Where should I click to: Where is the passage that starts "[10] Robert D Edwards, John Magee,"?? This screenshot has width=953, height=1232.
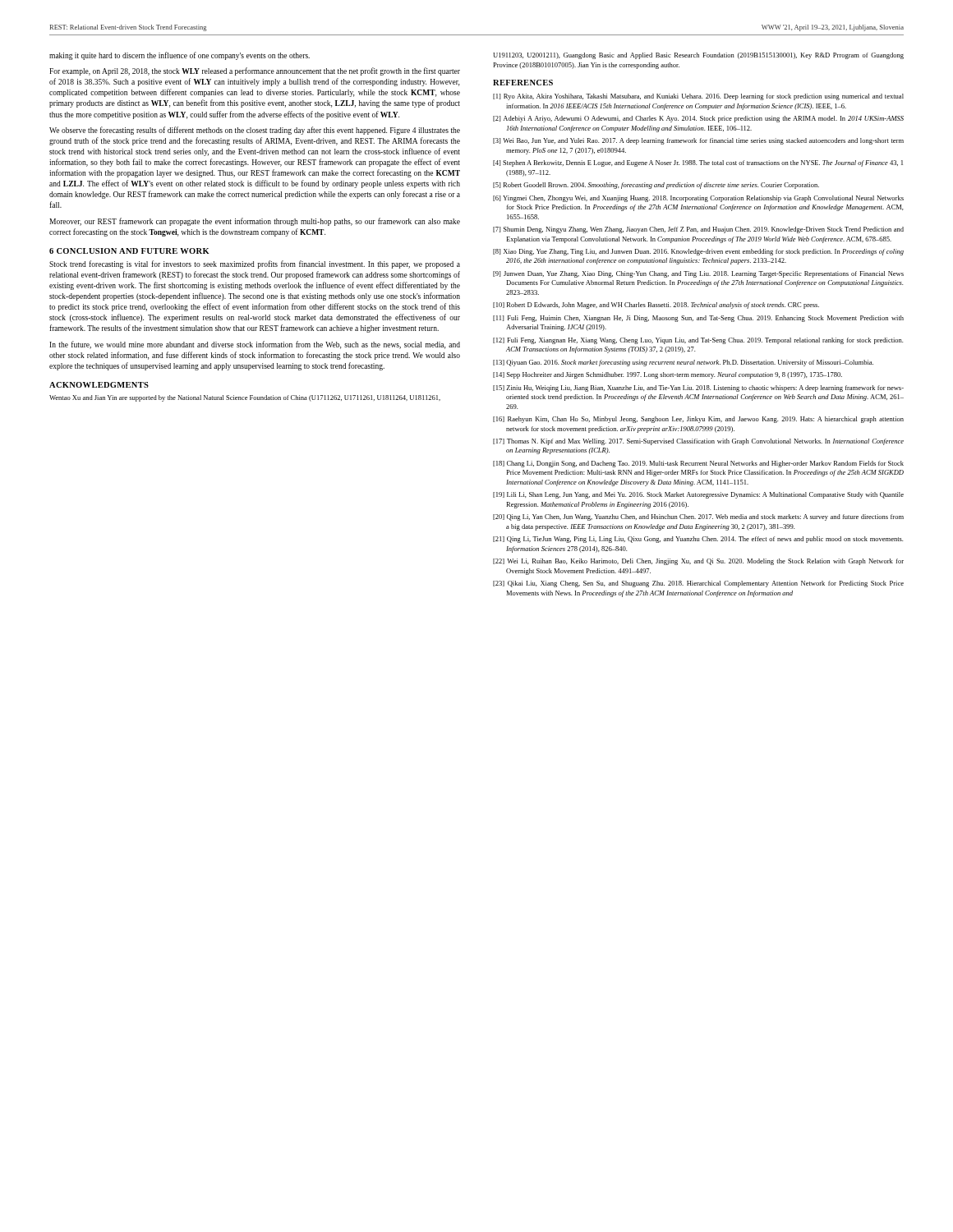pos(656,305)
